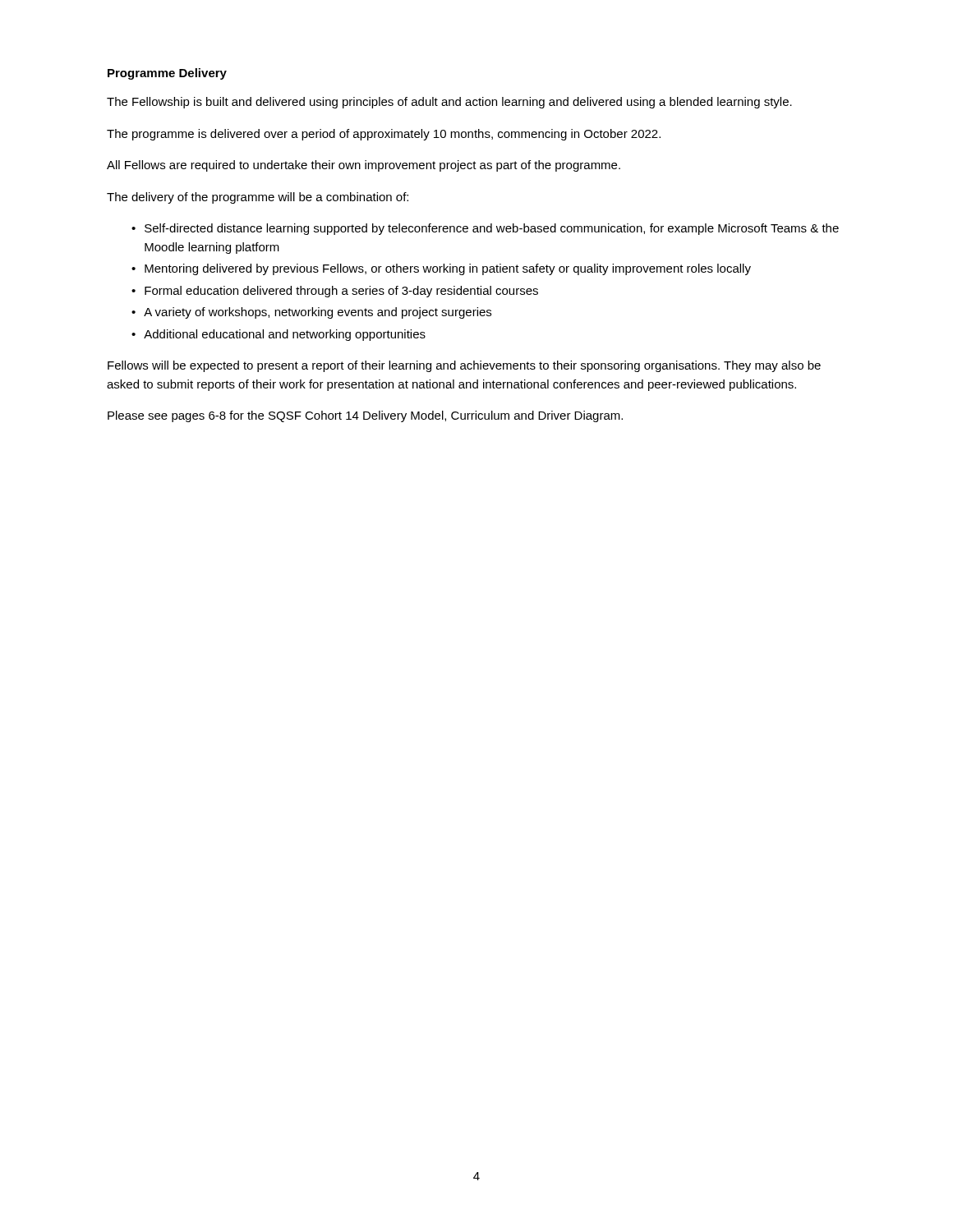This screenshot has height=1232, width=953.
Task: Locate the block starting "•Additional educational and networking opportunities"
Action: pyautogui.click(x=279, y=334)
